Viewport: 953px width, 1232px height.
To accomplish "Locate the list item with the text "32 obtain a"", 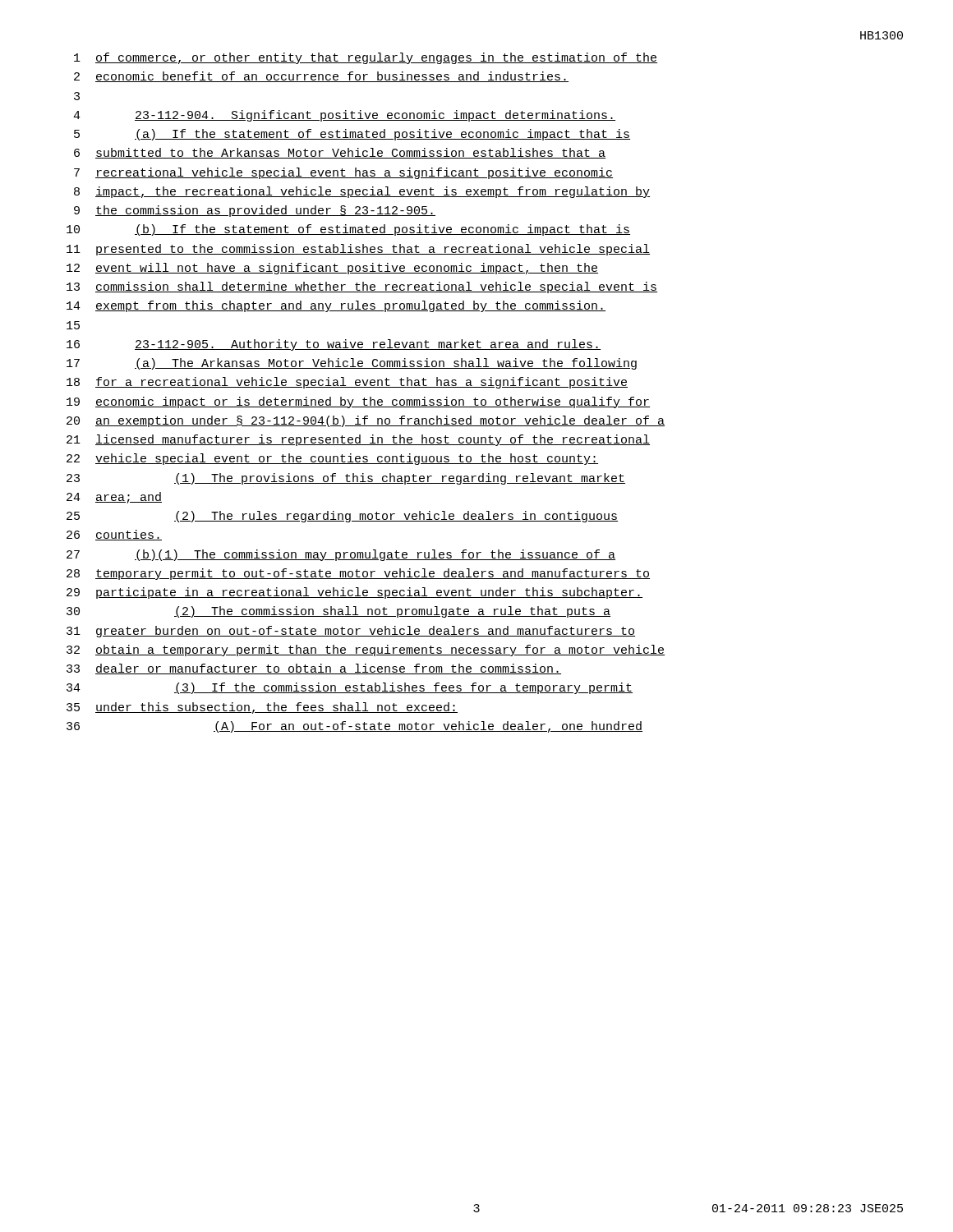I will pos(357,651).
